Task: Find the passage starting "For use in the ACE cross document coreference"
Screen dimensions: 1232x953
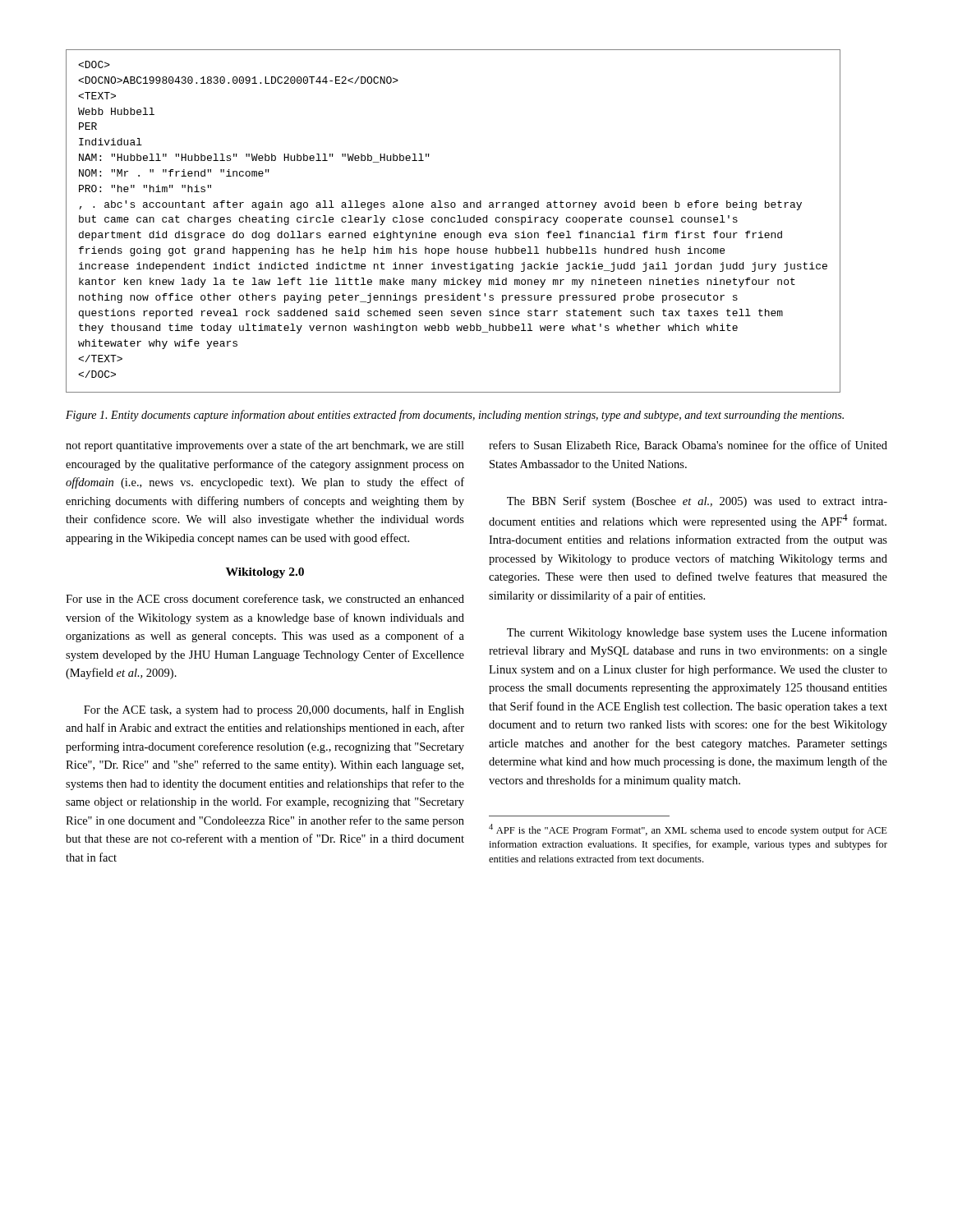Action: pos(265,728)
